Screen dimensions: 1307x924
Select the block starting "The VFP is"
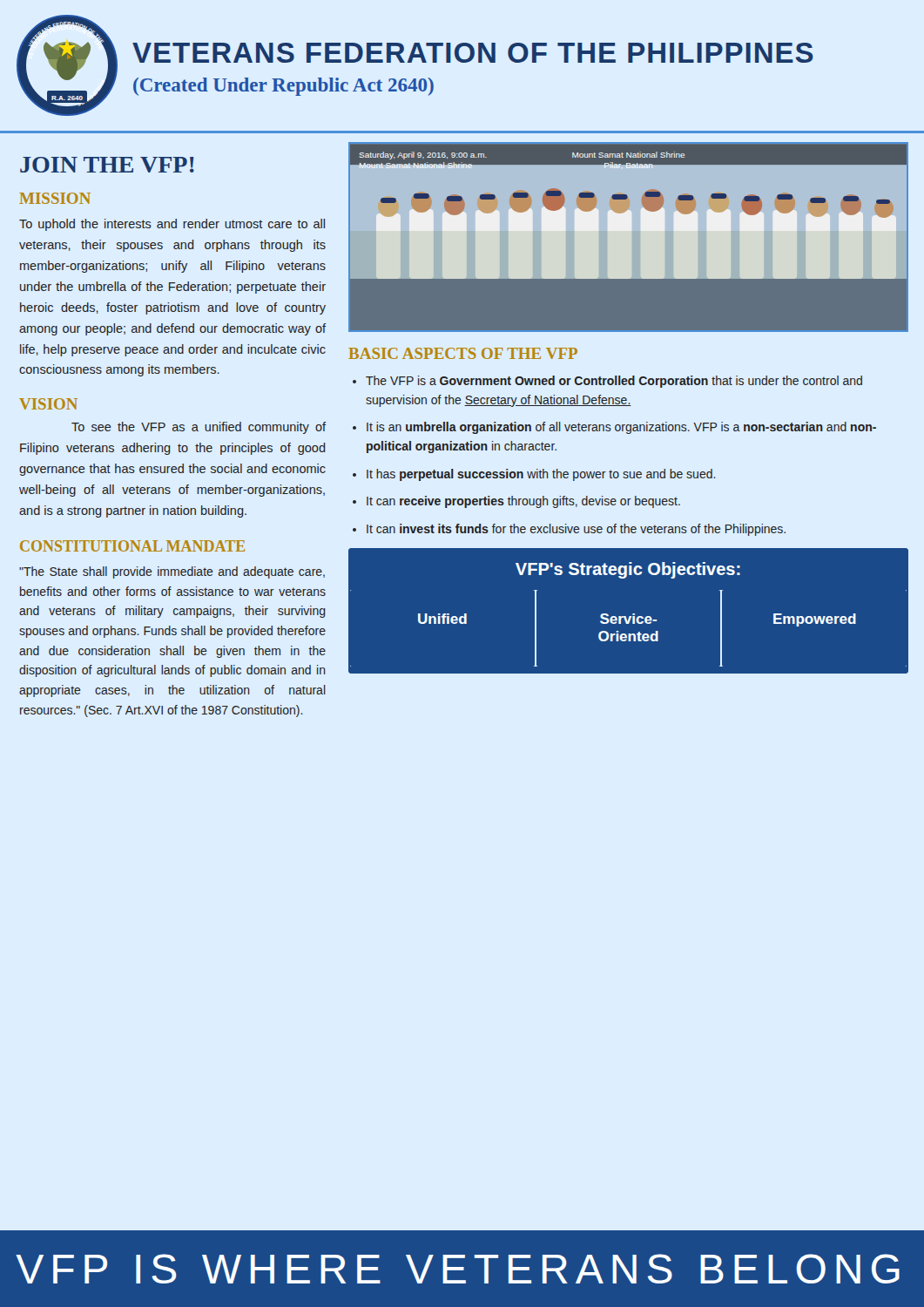click(614, 390)
